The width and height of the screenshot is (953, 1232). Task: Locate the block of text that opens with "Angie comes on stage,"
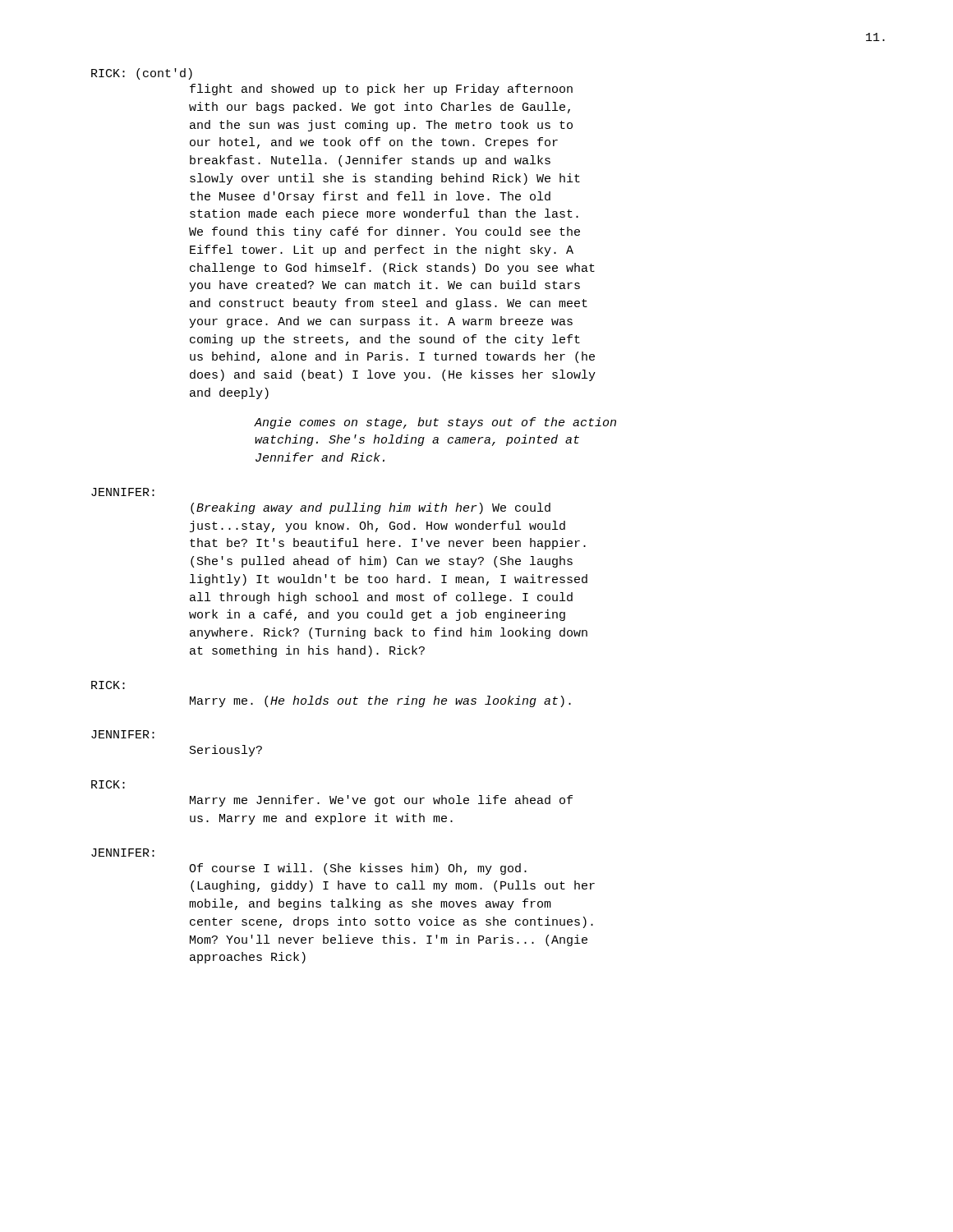click(427, 441)
